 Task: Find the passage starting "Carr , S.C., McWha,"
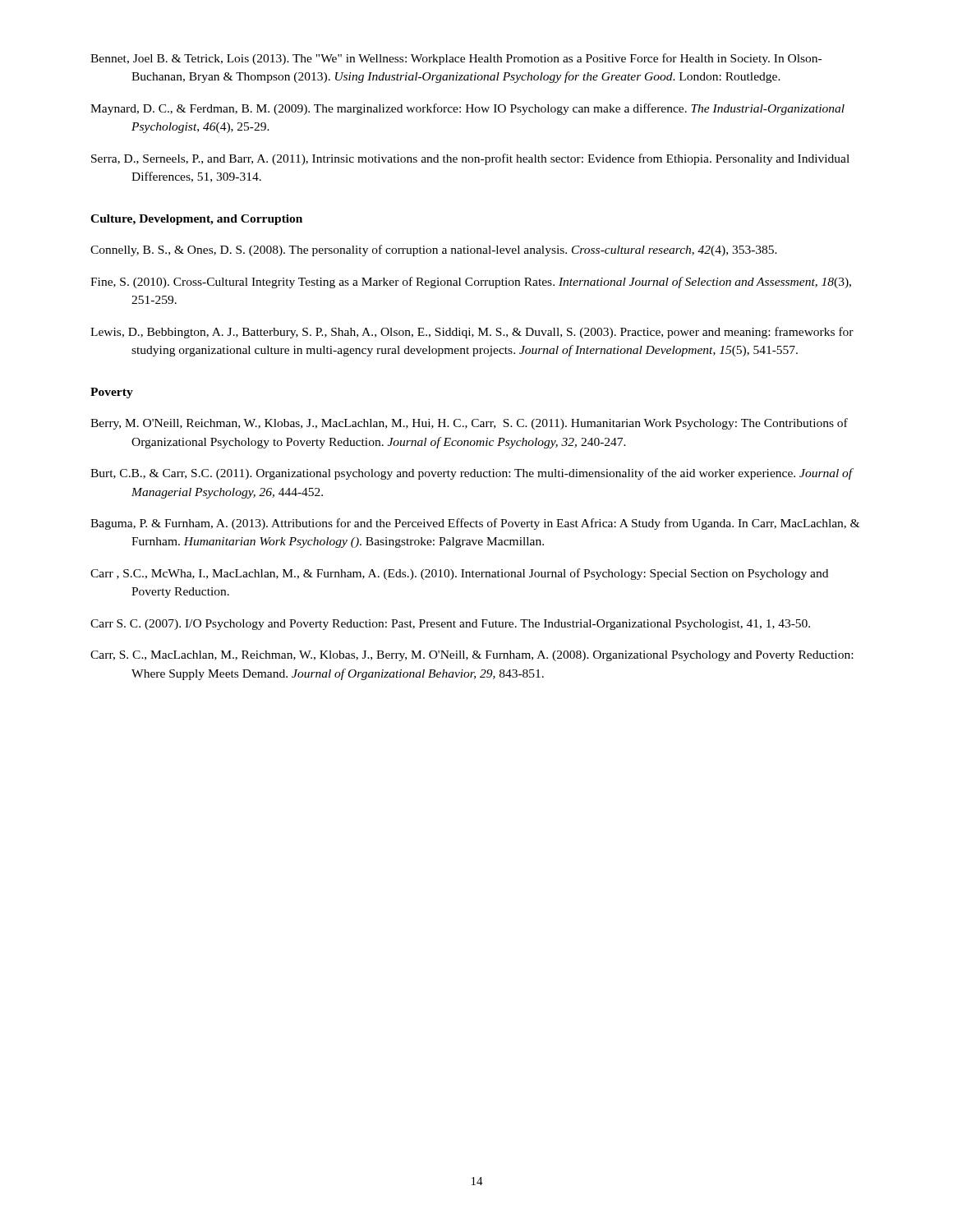click(x=459, y=582)
